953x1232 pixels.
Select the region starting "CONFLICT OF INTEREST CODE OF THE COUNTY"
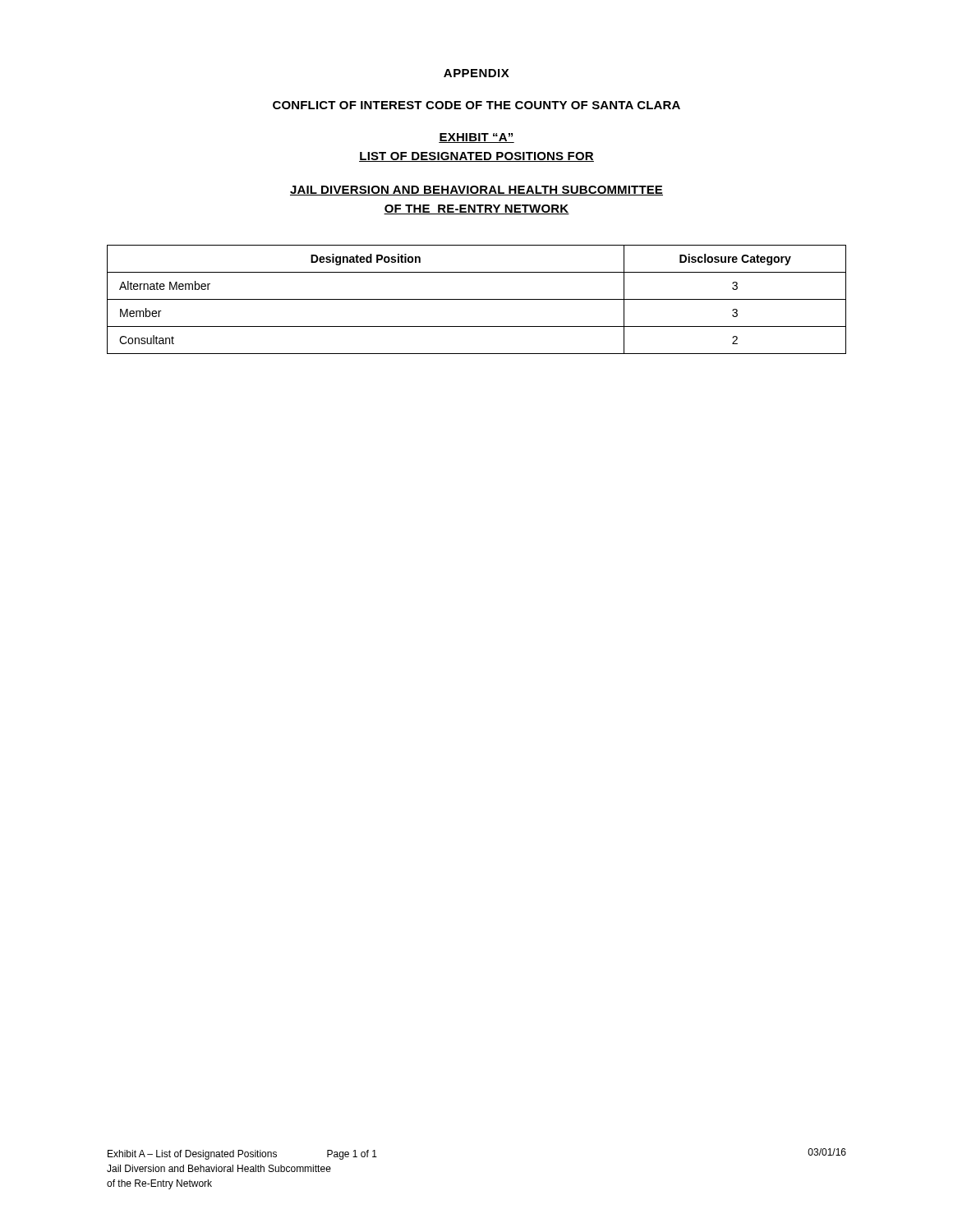tap(476, 105)
